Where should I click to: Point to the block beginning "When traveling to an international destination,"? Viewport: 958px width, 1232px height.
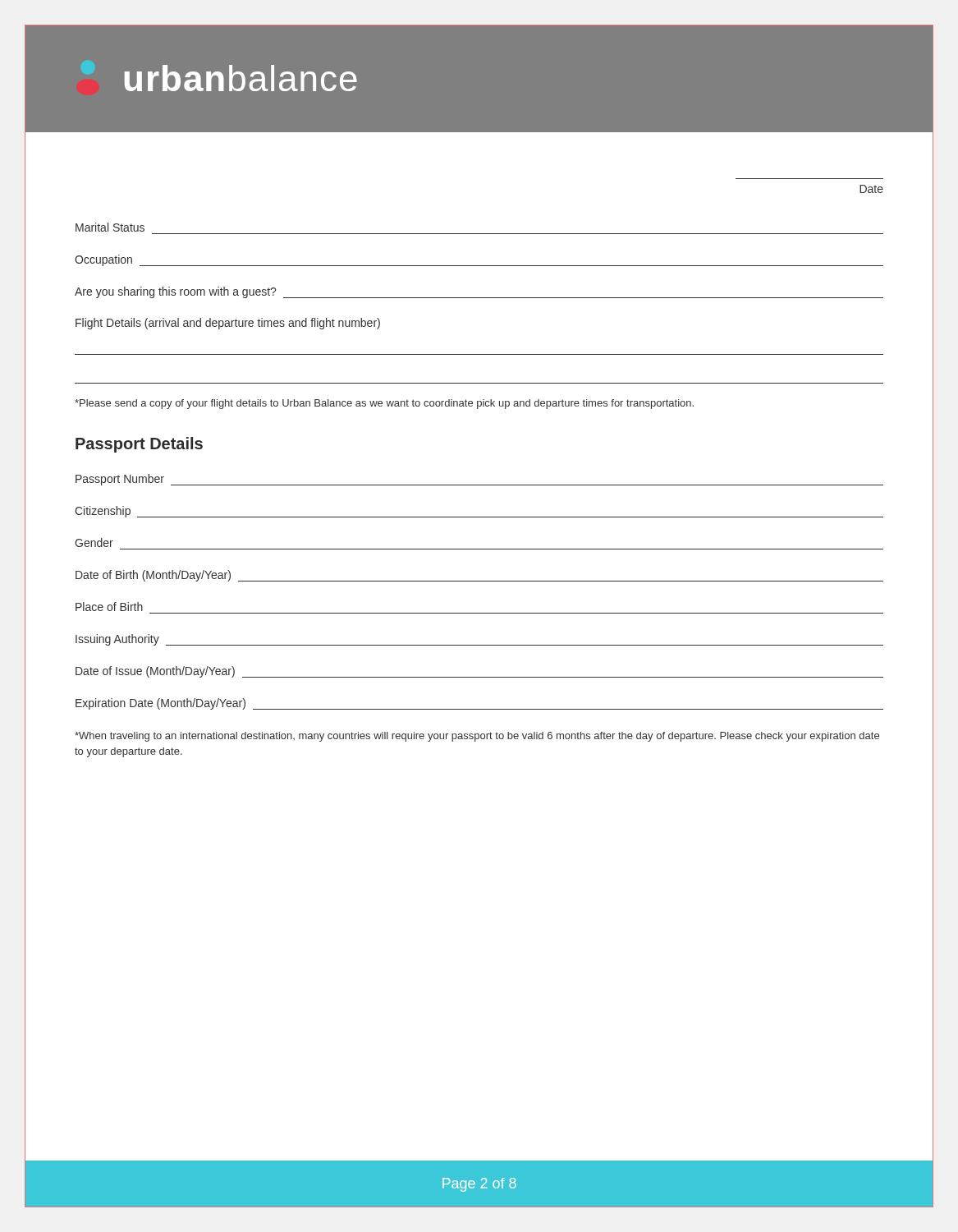click(477, 743)
